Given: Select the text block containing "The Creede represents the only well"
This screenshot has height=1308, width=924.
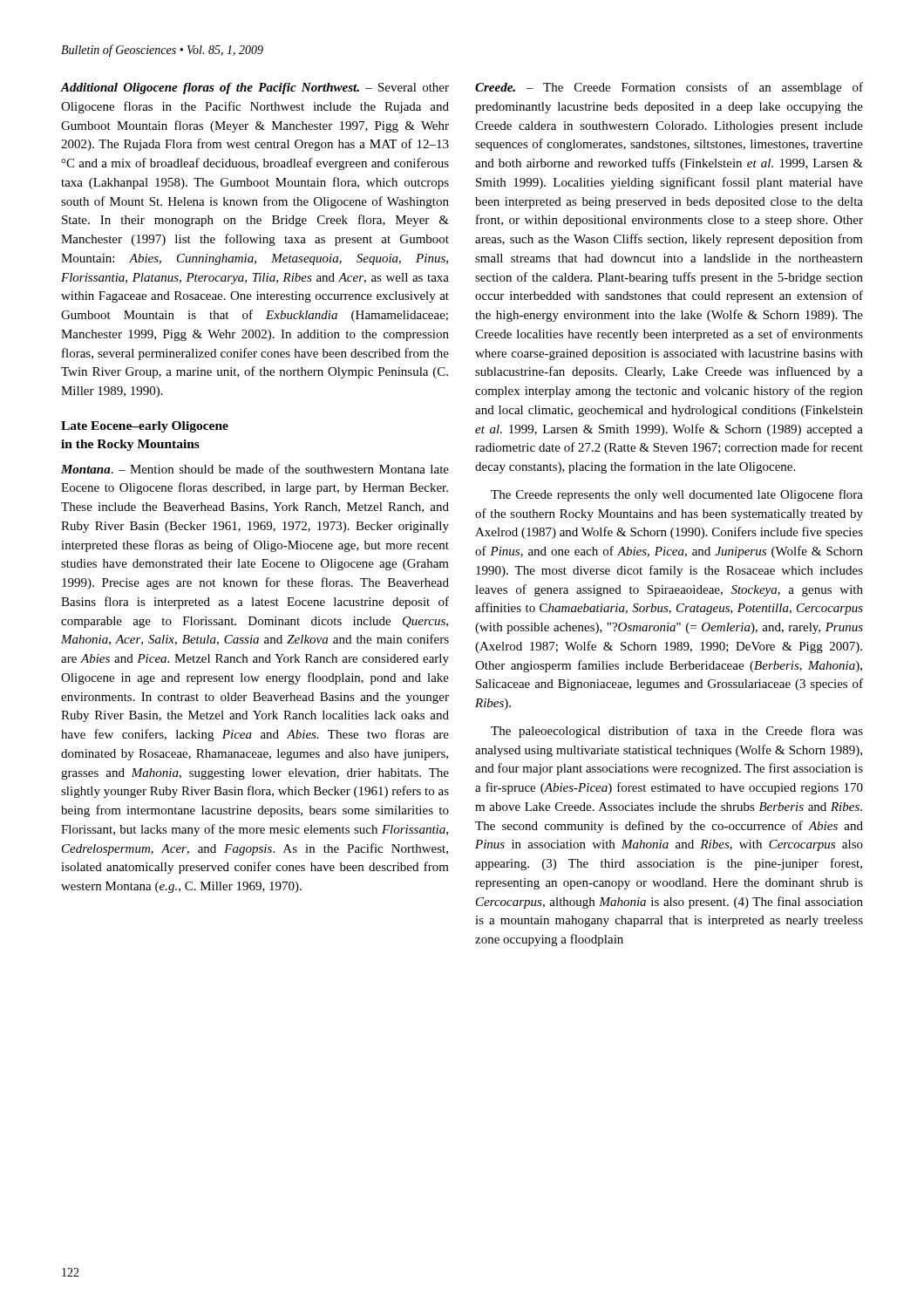Looking at the screenshot, I should (669, 599).
